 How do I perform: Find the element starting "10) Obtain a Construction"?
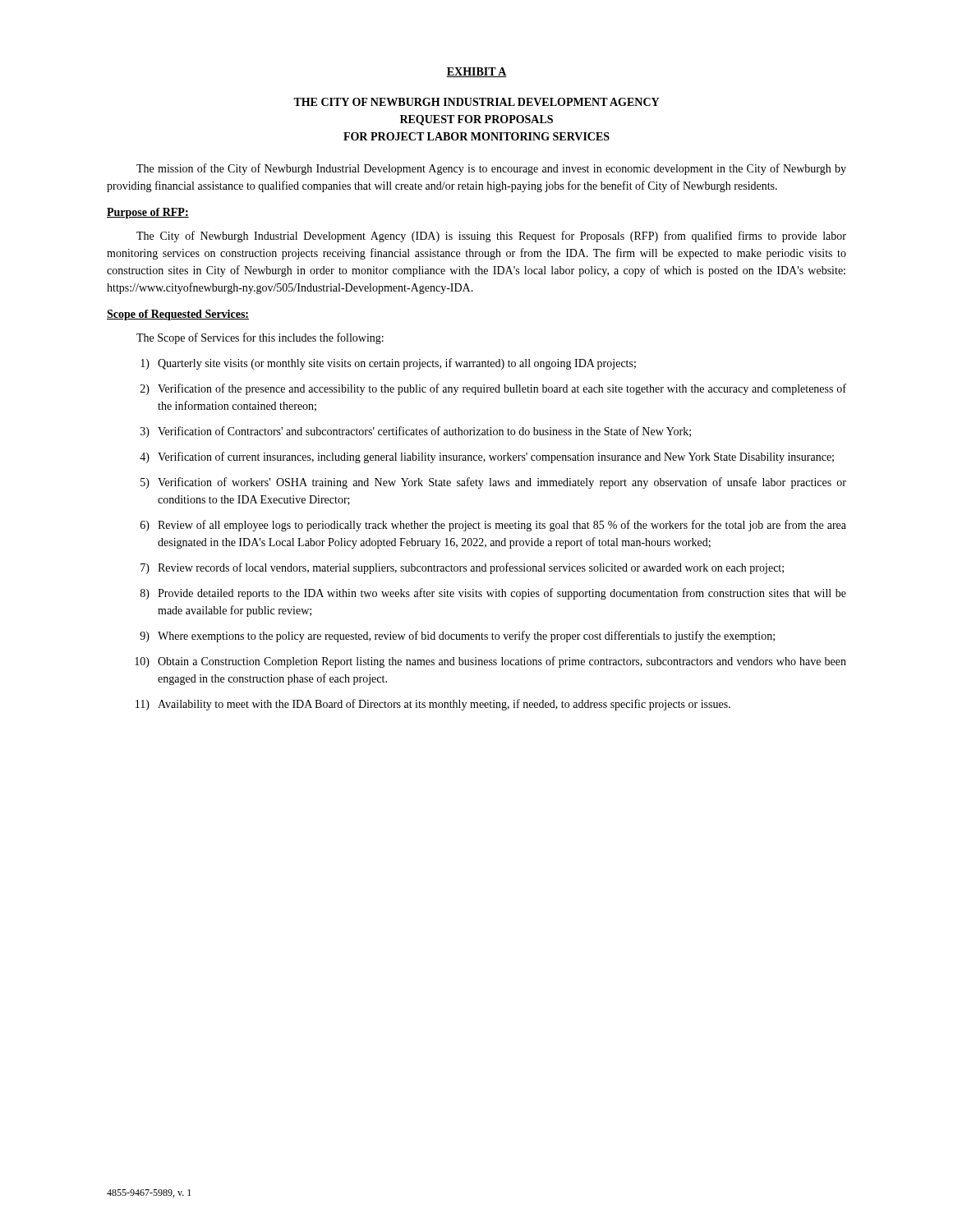point(476,670)
